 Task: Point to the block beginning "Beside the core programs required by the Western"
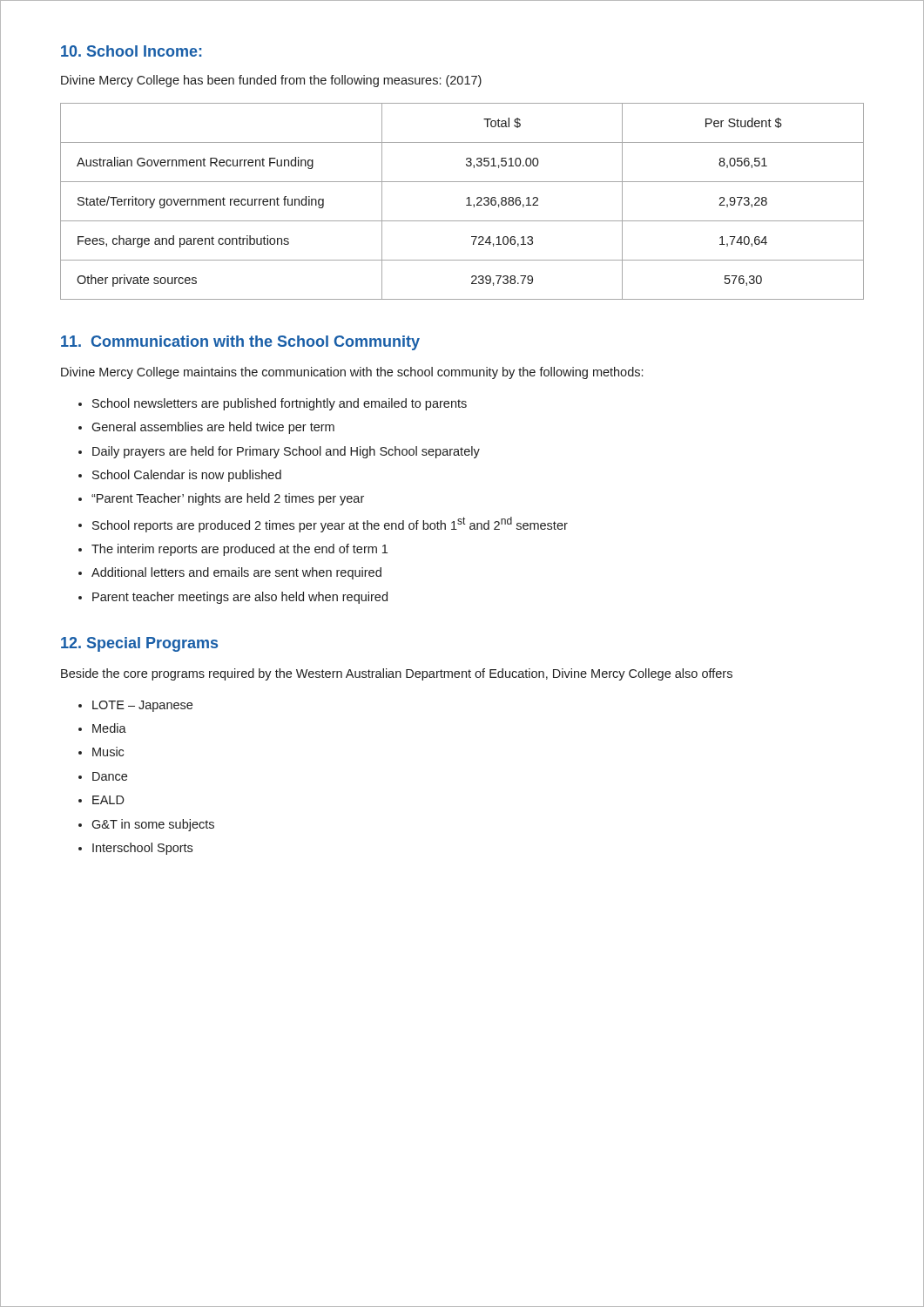(396, 673)
